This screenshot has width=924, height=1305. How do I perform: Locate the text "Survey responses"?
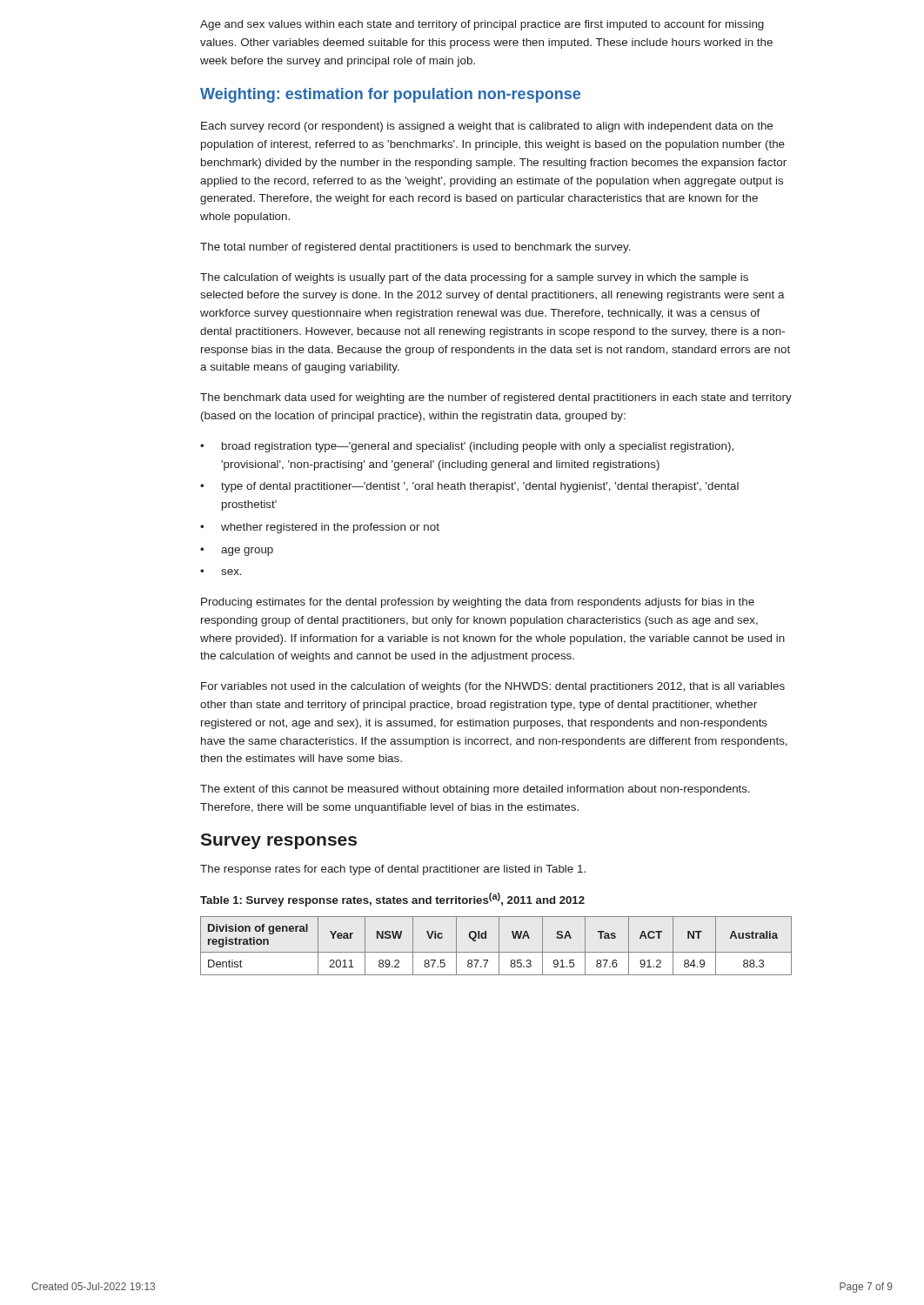[x=279, y=839]
